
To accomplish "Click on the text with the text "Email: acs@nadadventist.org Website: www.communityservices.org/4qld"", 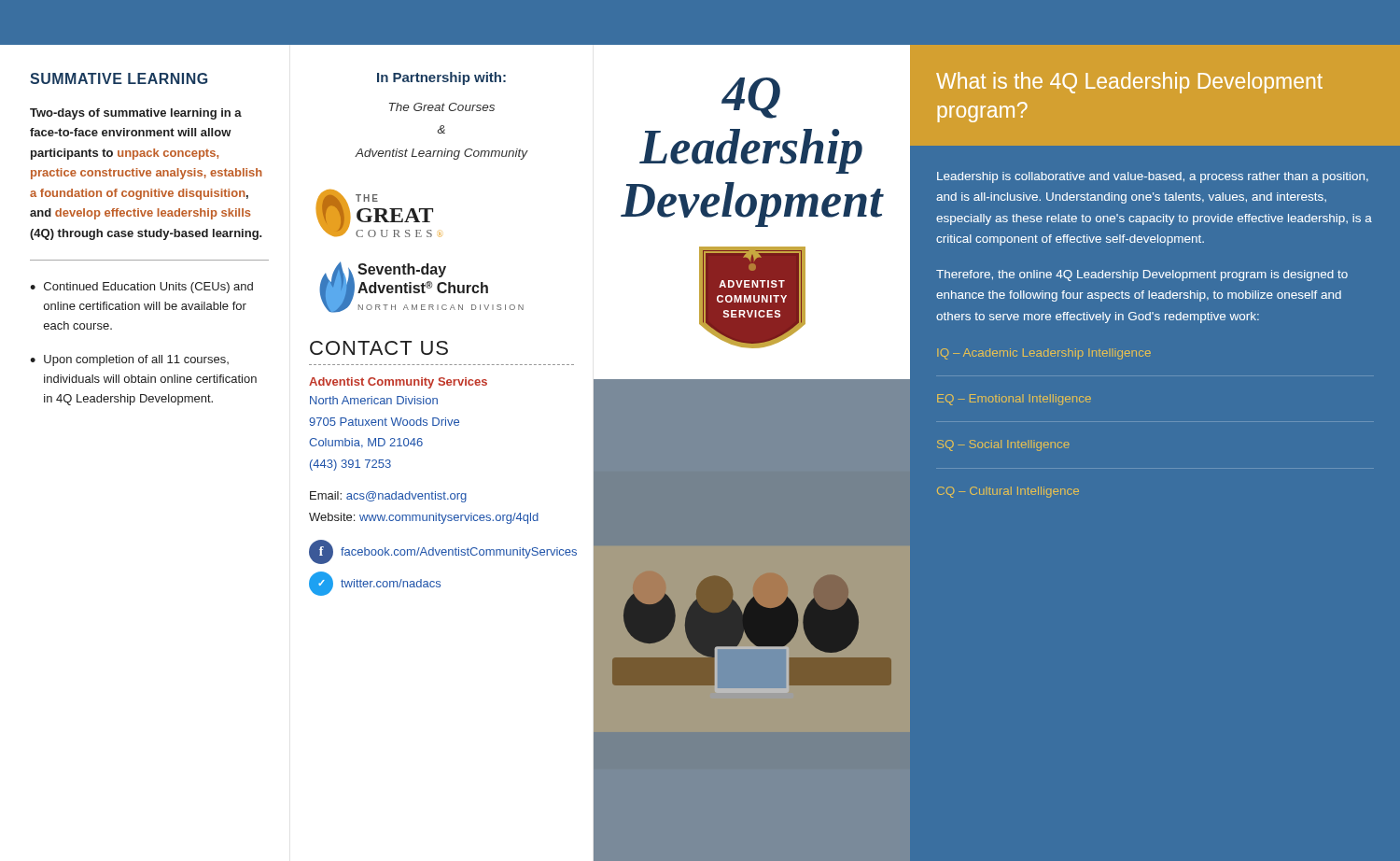I will click(x=424, y=506).
